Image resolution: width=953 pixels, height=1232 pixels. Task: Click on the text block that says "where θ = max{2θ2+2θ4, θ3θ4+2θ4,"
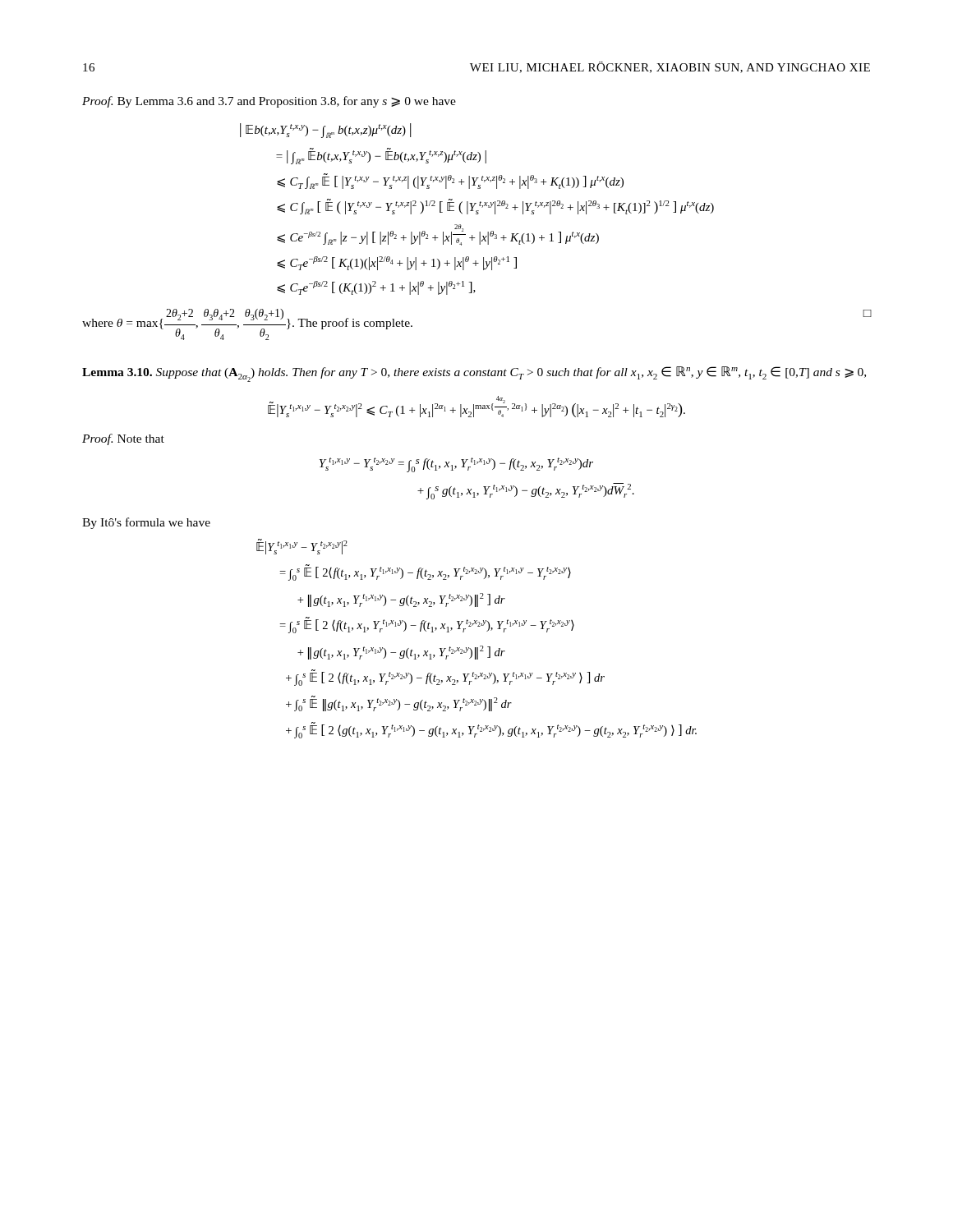264,325
